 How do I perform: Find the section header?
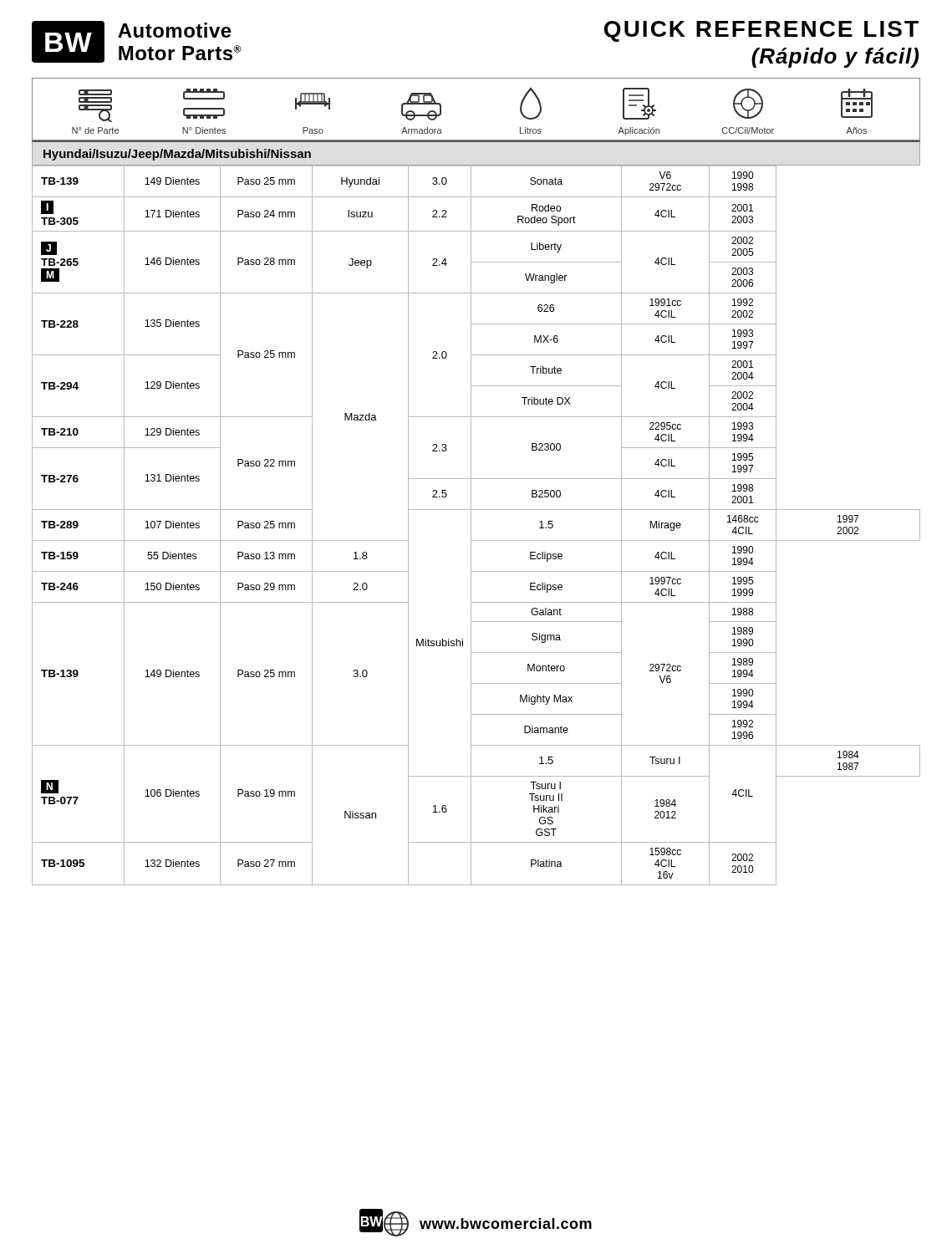tap(177, 153)
